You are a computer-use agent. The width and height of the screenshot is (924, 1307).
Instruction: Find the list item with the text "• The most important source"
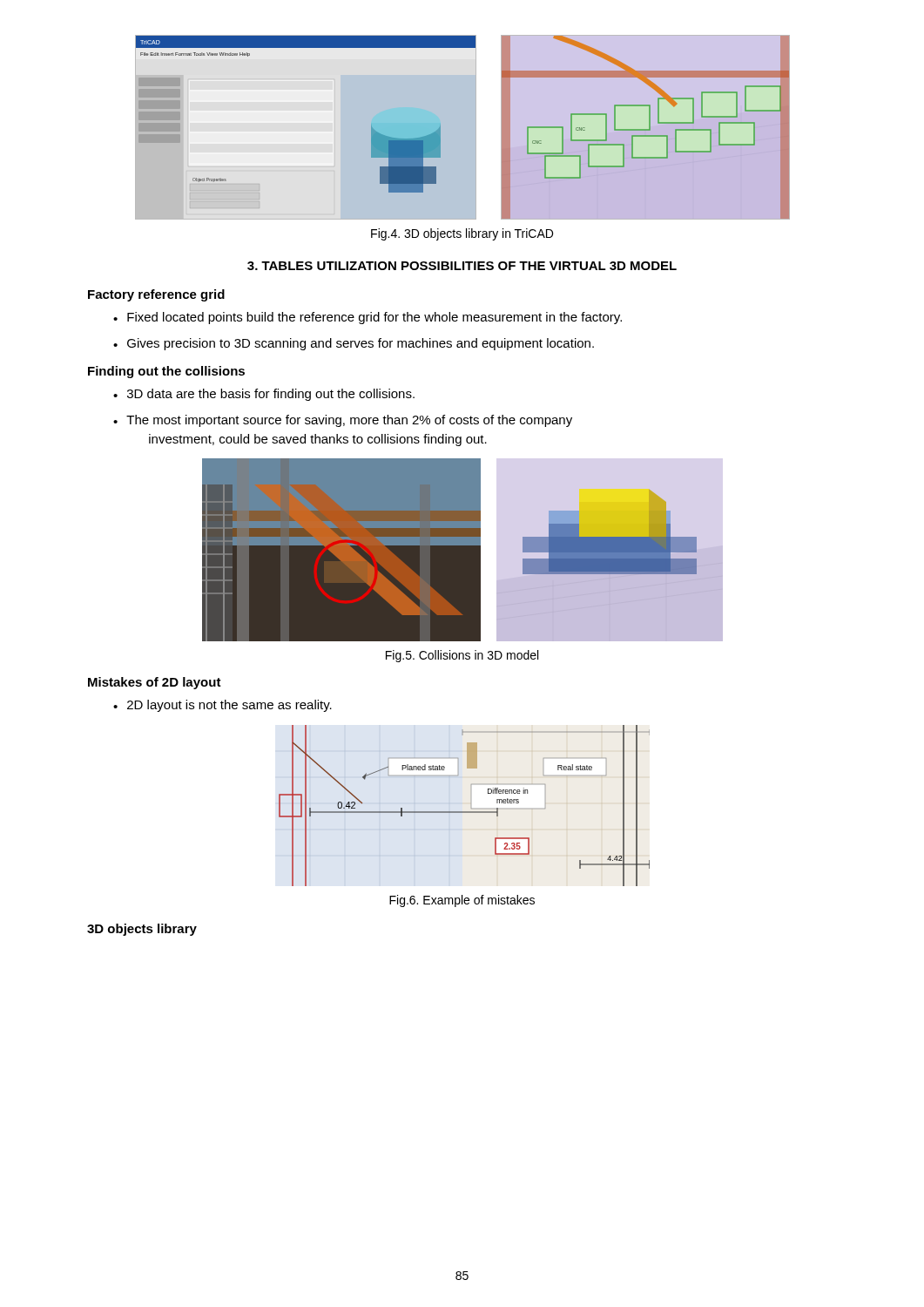point(343,430)
